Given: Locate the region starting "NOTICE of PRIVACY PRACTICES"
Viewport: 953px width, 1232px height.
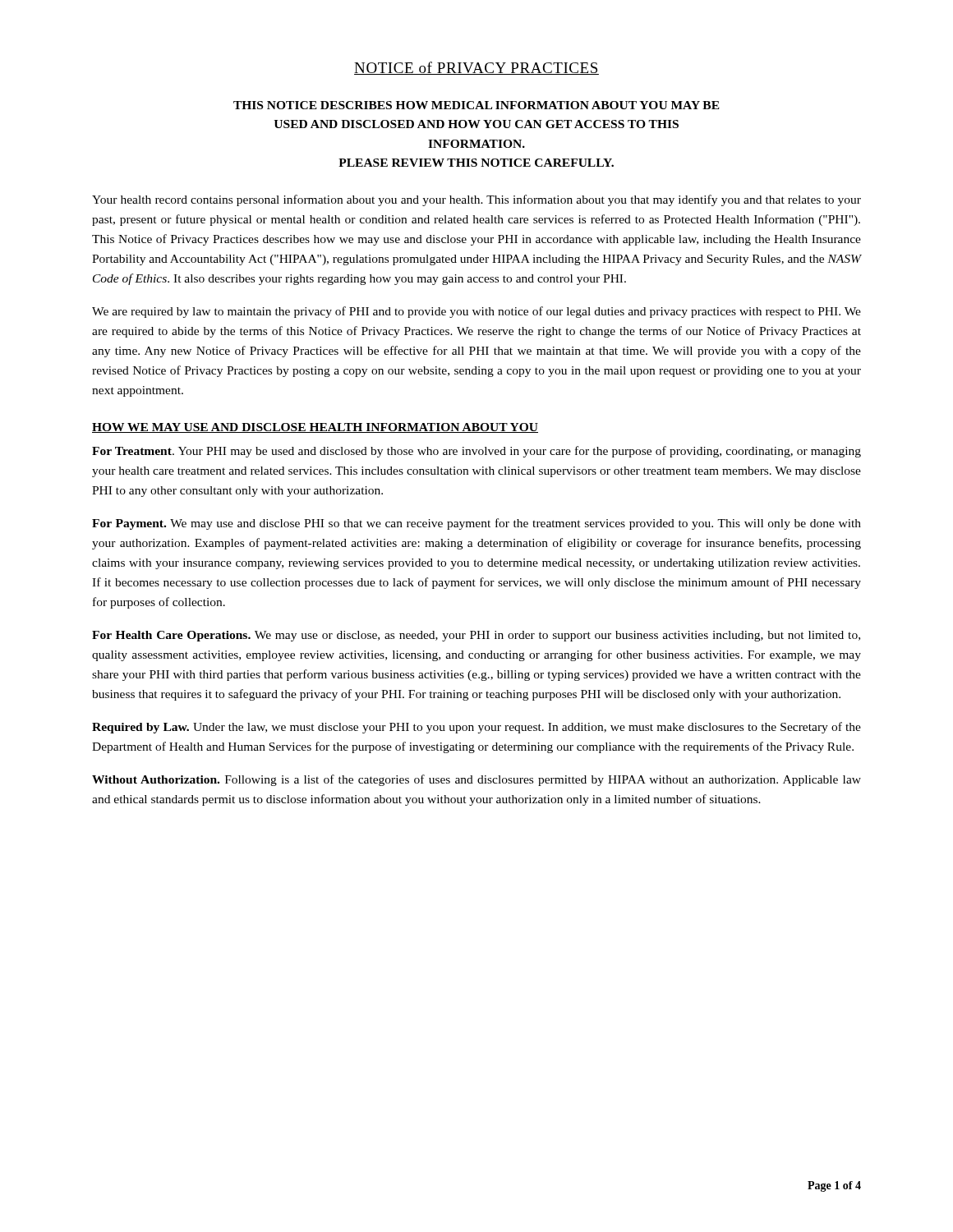Looking at the screenshot, I should [476, 68].
